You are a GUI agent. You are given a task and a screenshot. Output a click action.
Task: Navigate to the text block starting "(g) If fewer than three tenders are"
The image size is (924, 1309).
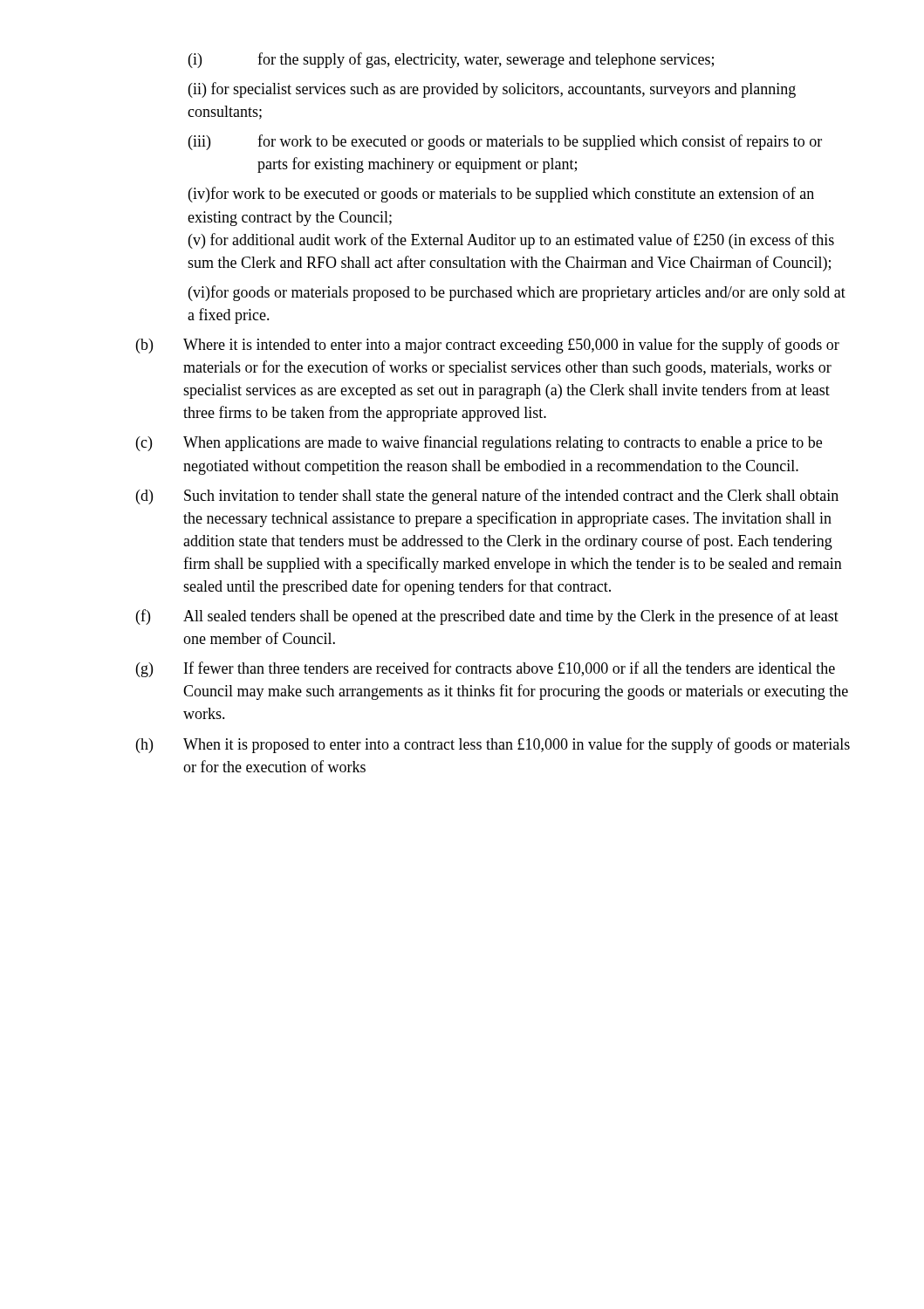pyautogui.click(x=495, y=692)
